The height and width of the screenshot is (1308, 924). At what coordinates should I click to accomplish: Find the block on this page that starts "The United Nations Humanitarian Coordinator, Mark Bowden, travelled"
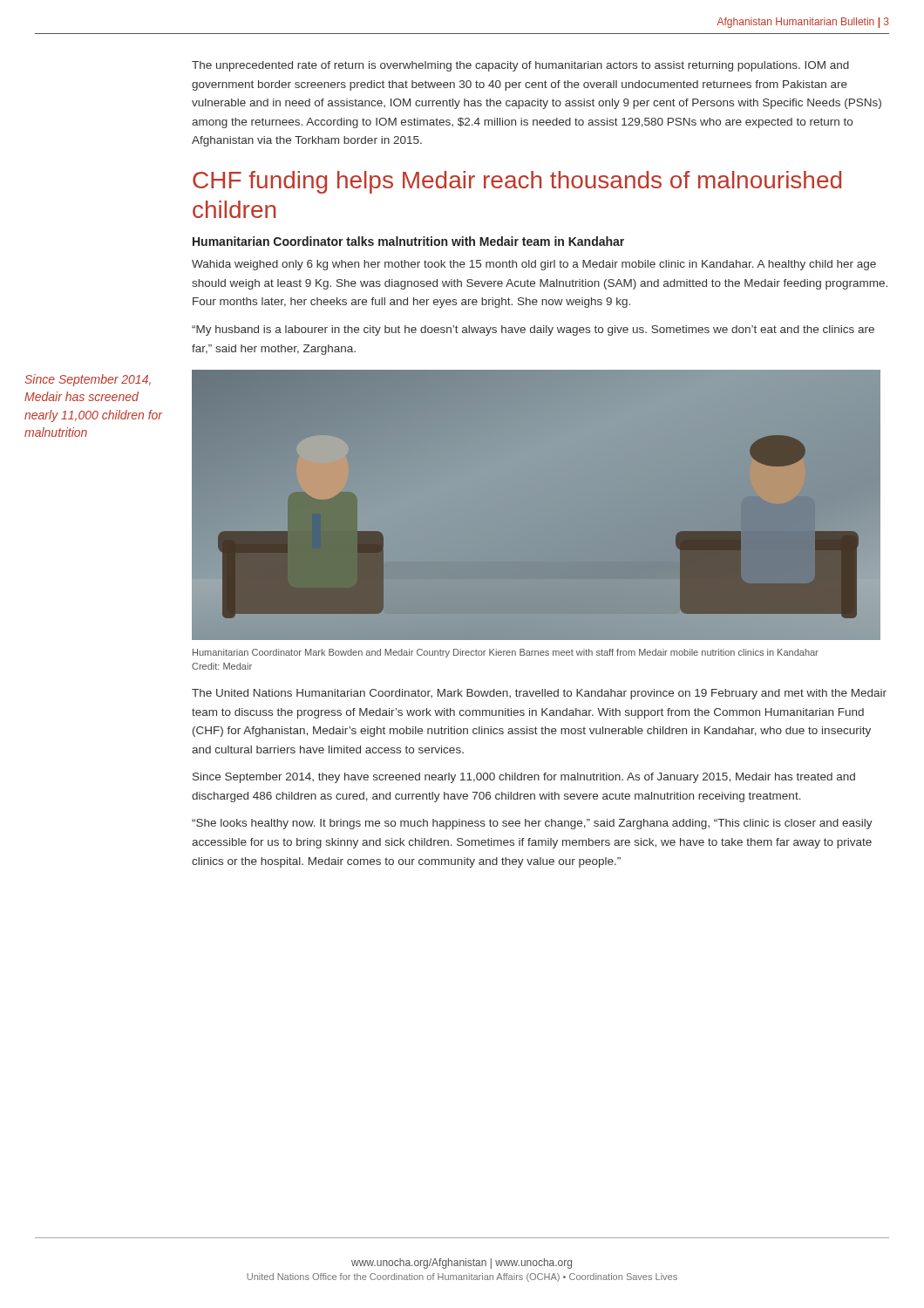tap(539, 721)
